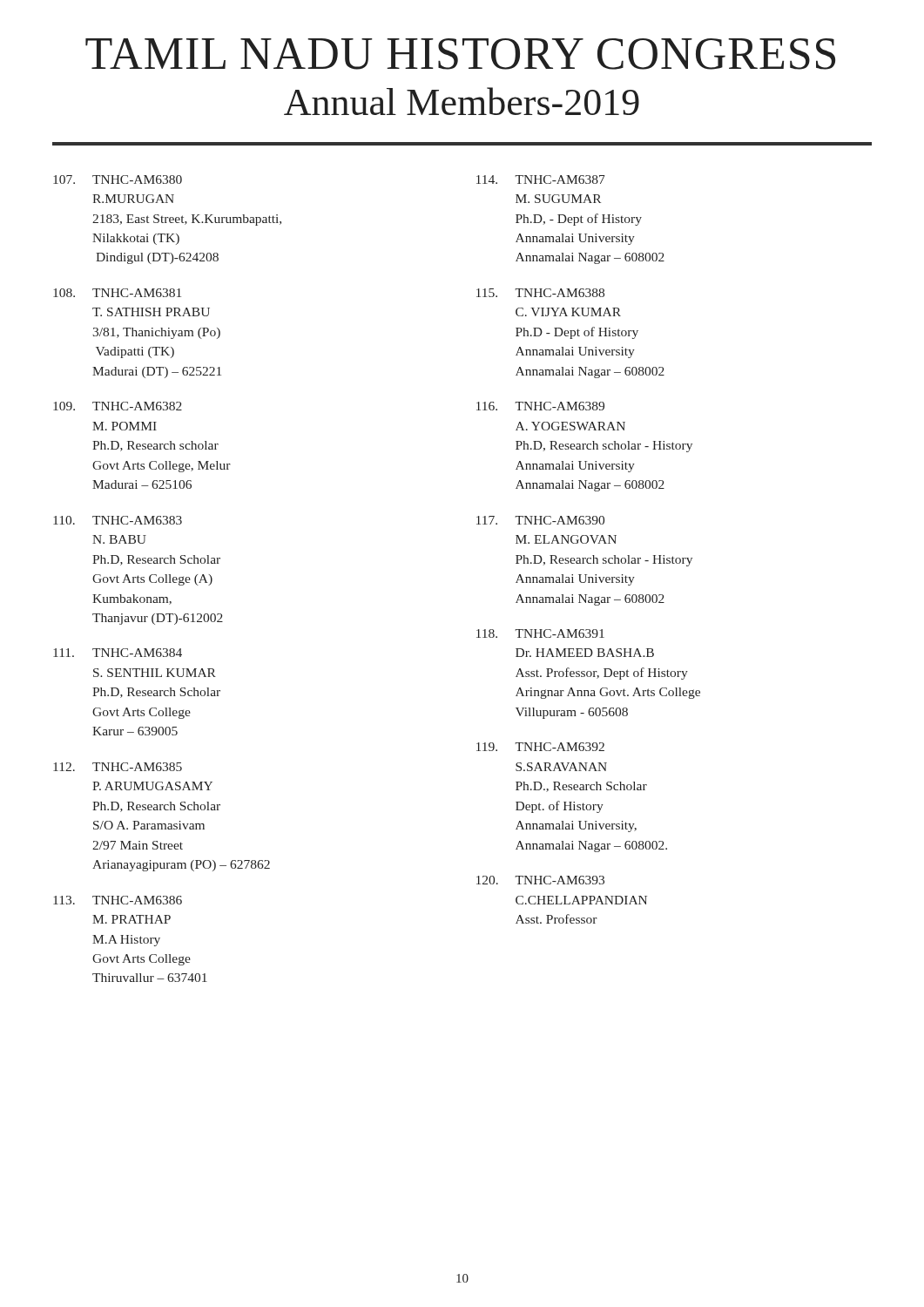This screenshot has width=924, height=1307.
Task: Find the title containing "TAMIL NADU HISTORY CONGRESS Annual Members-2019"
Action: [462, 77]
